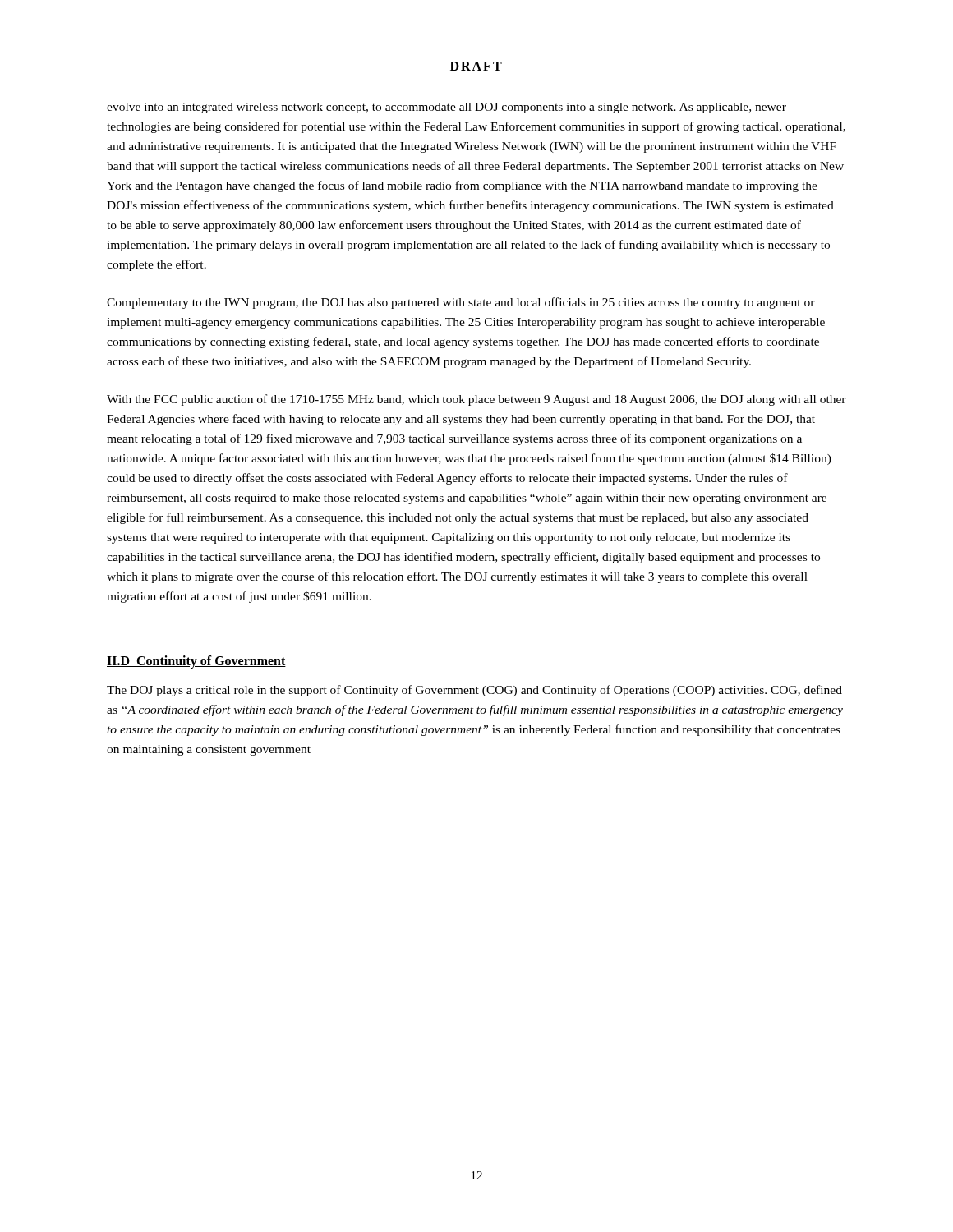The image size is (953, 1232).
Task: Find the text block that says "The DOJ plays a critical role"
Action: click(475, 719)
